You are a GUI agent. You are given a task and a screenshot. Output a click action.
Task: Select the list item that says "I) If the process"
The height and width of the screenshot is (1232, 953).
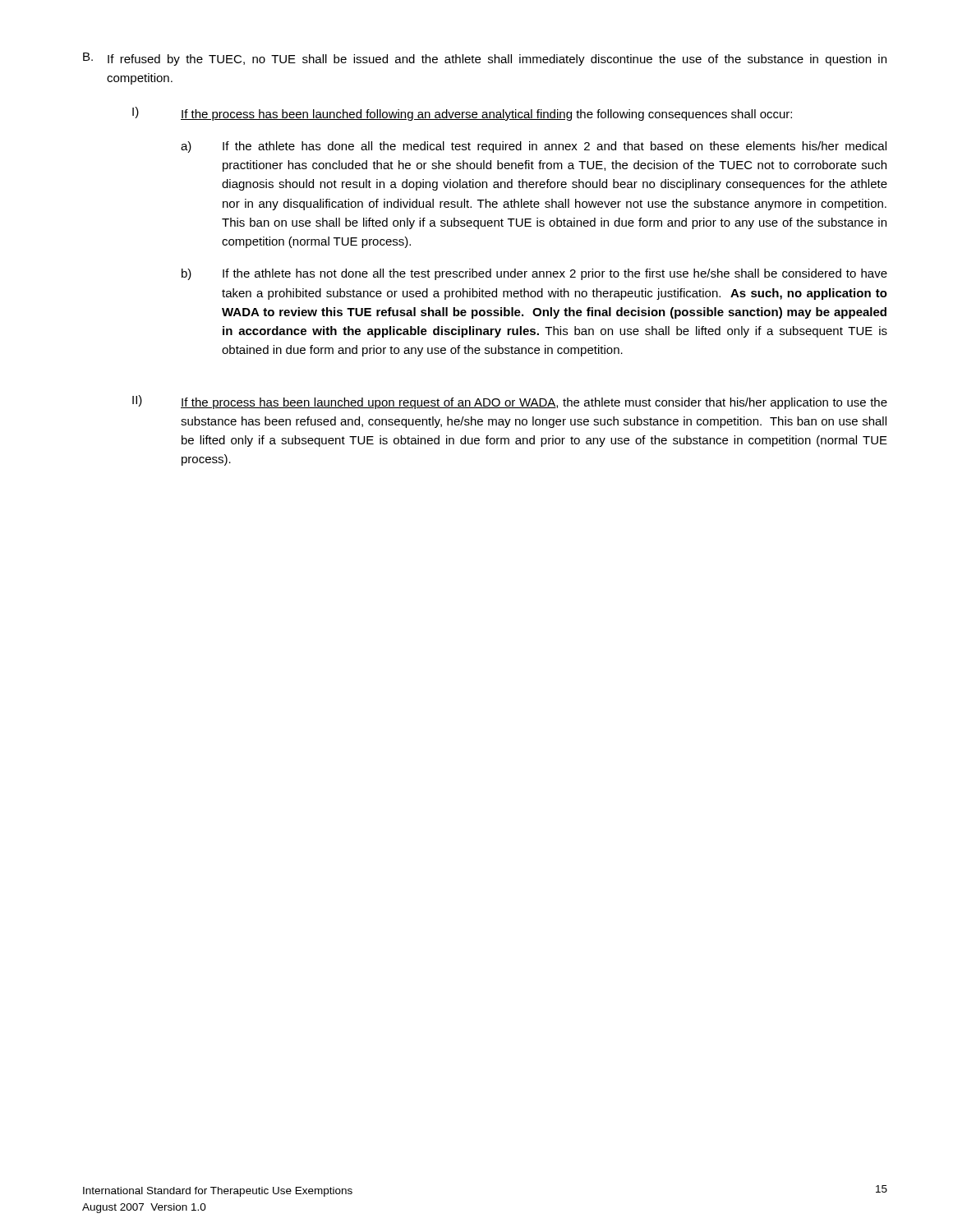(509, 236)
